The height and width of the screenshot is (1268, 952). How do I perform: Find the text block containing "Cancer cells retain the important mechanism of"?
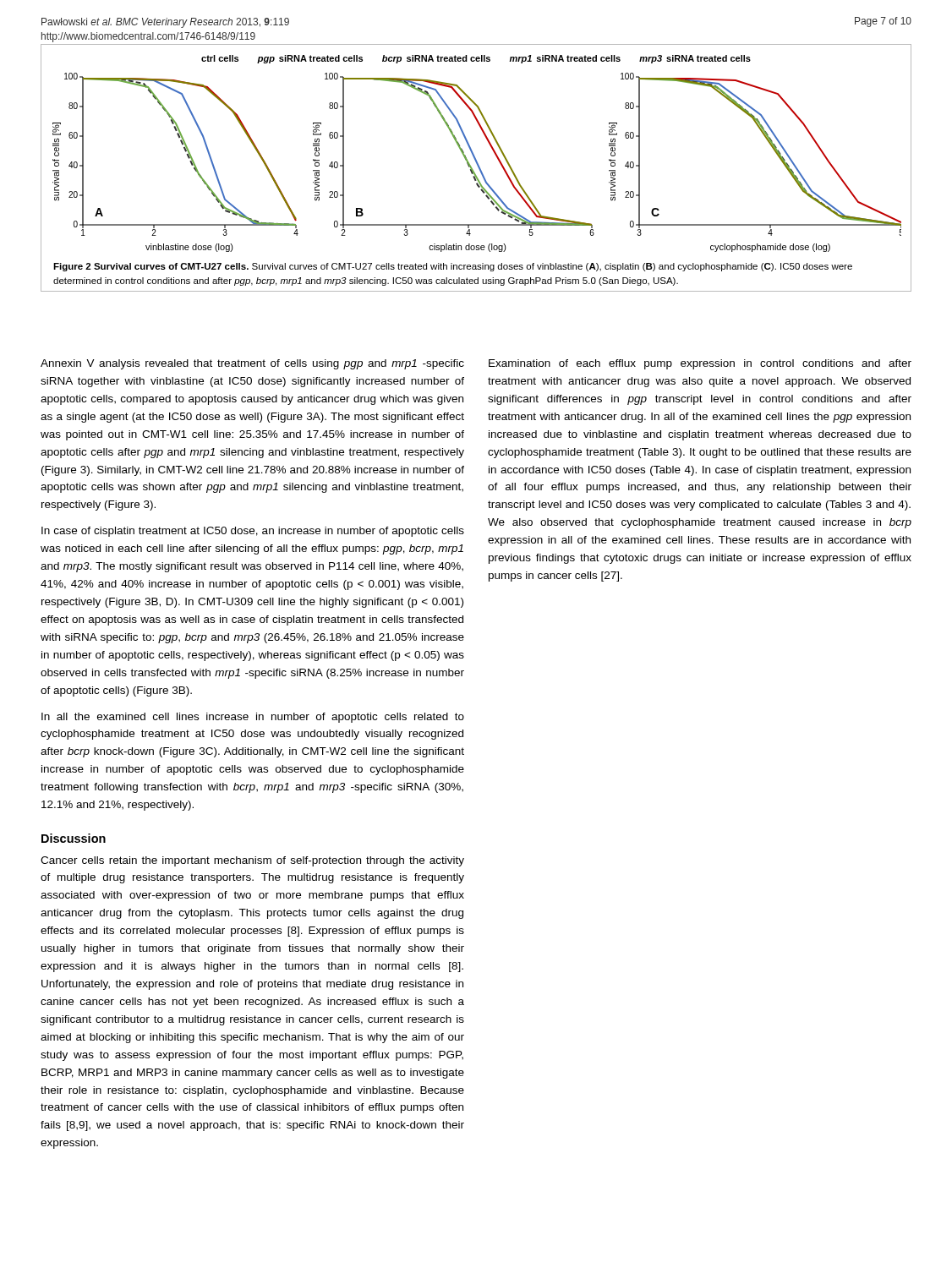pyautogui.click(x=252, y=1002)
